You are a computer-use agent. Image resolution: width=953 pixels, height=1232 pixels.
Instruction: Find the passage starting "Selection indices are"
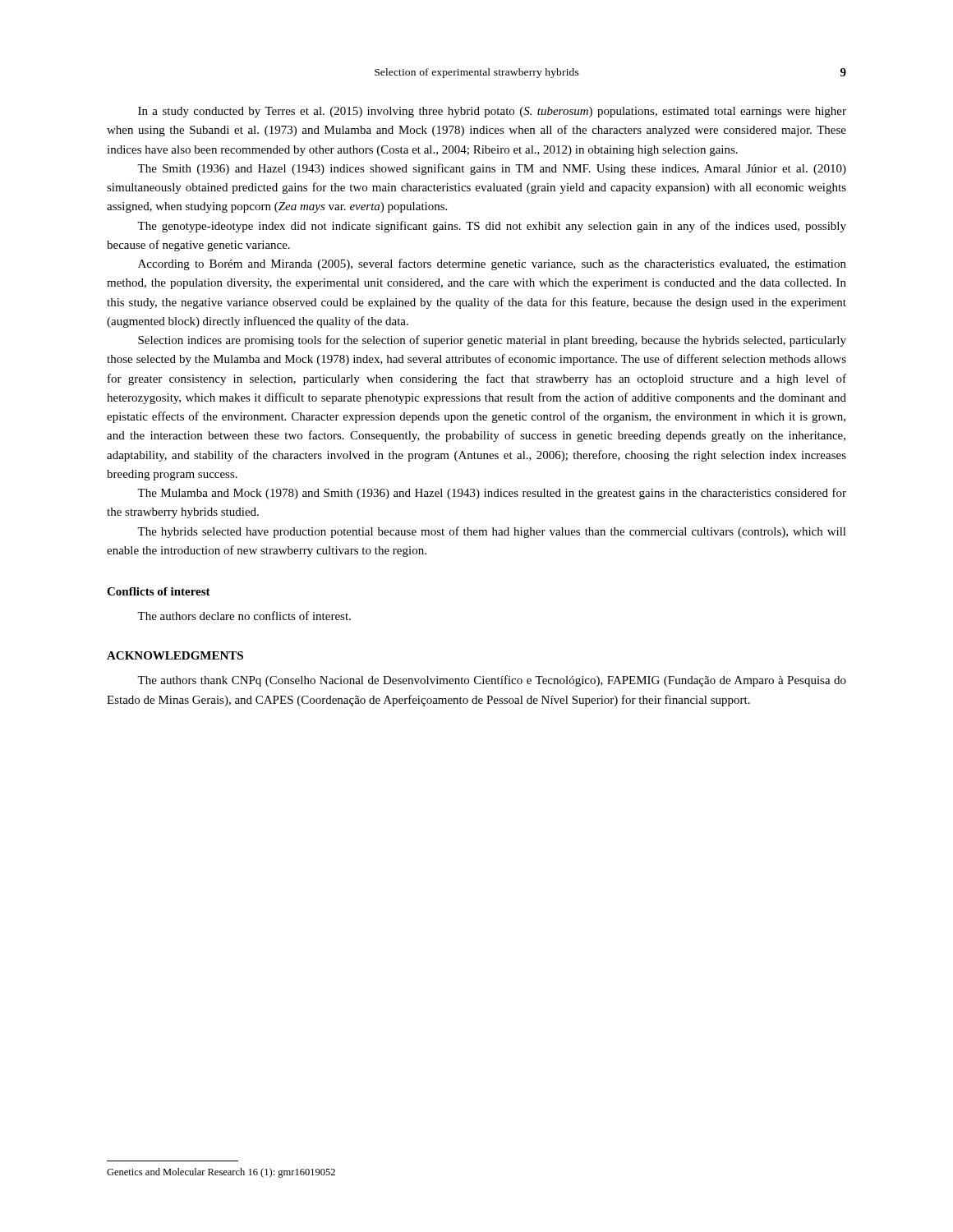click(x=476, y=407)
